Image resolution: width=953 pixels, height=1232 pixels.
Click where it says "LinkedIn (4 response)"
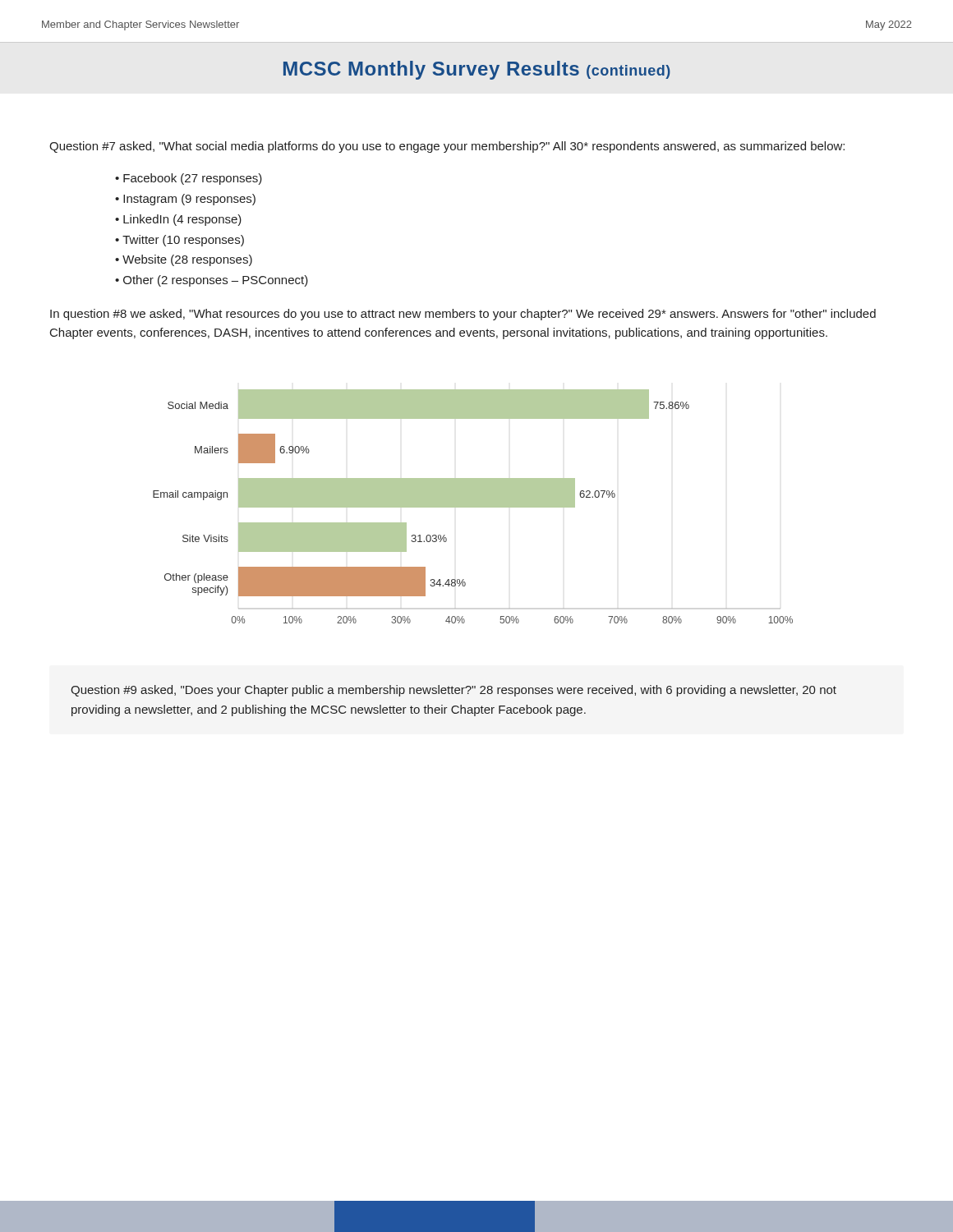click(x=182, y=219)
